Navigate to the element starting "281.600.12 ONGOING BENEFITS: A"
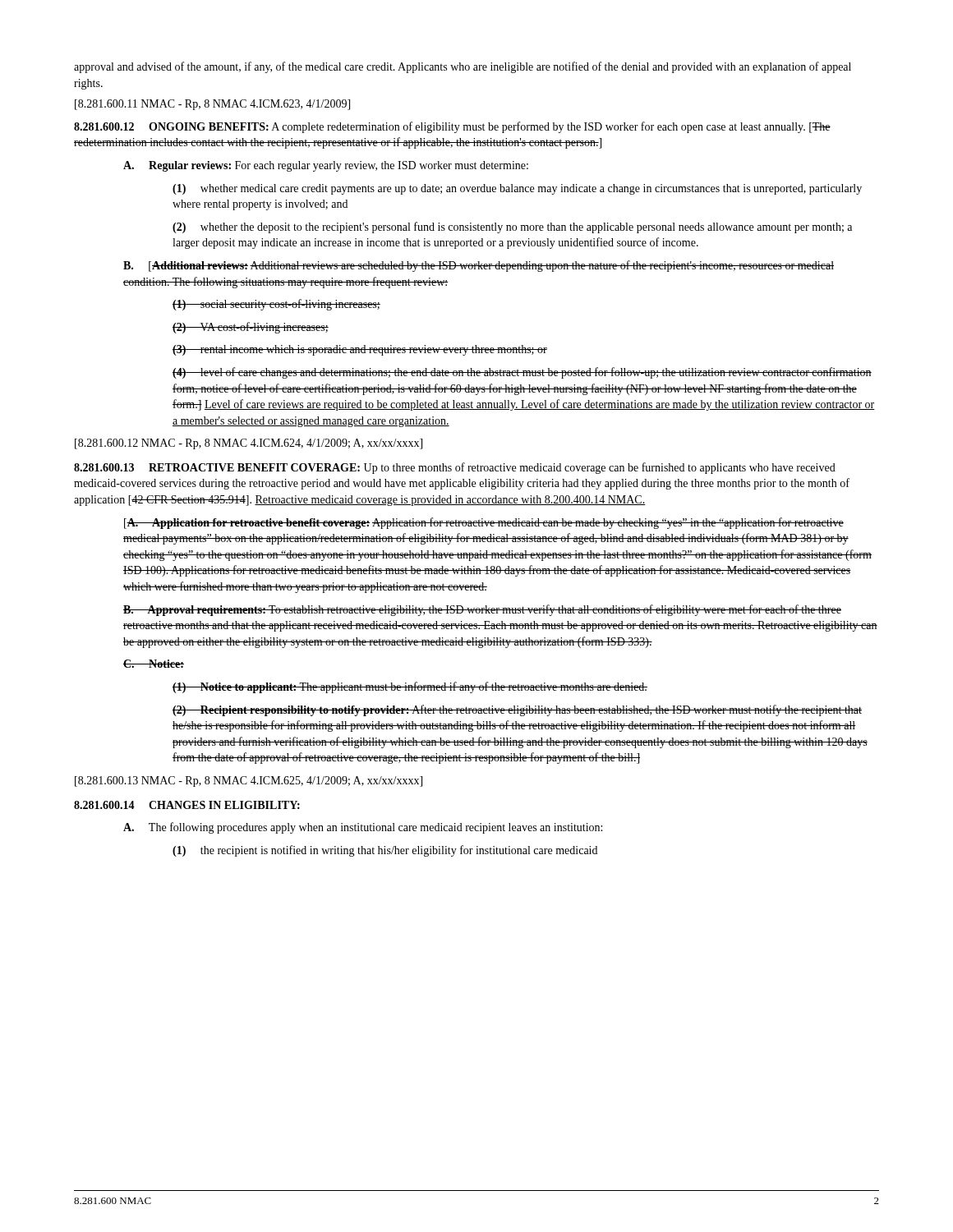The image size is (953, 1232). click(476, 135)
